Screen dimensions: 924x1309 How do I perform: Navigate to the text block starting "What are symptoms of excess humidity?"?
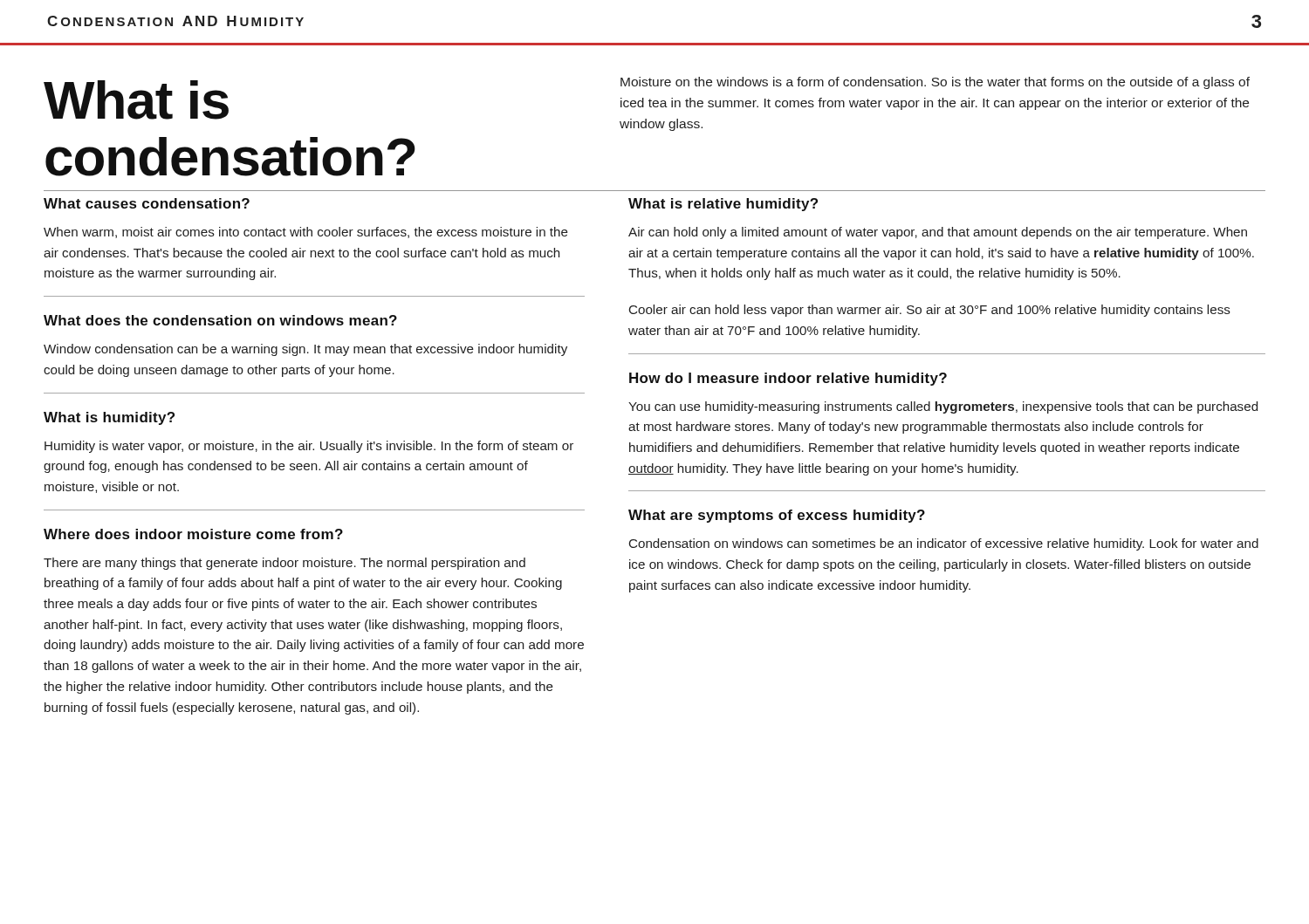pos(777,515)
